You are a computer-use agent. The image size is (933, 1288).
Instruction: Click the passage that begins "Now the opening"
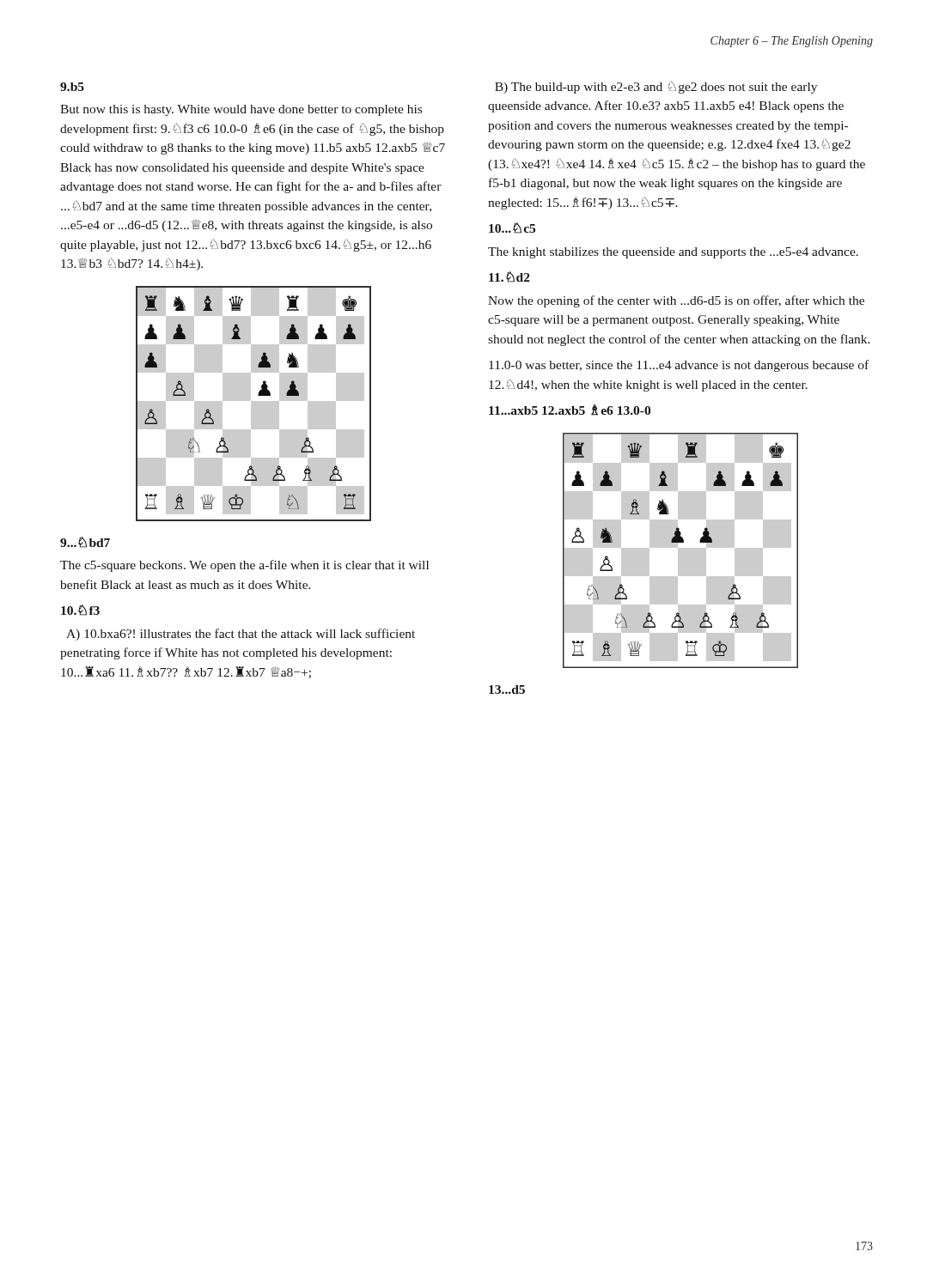679,319
